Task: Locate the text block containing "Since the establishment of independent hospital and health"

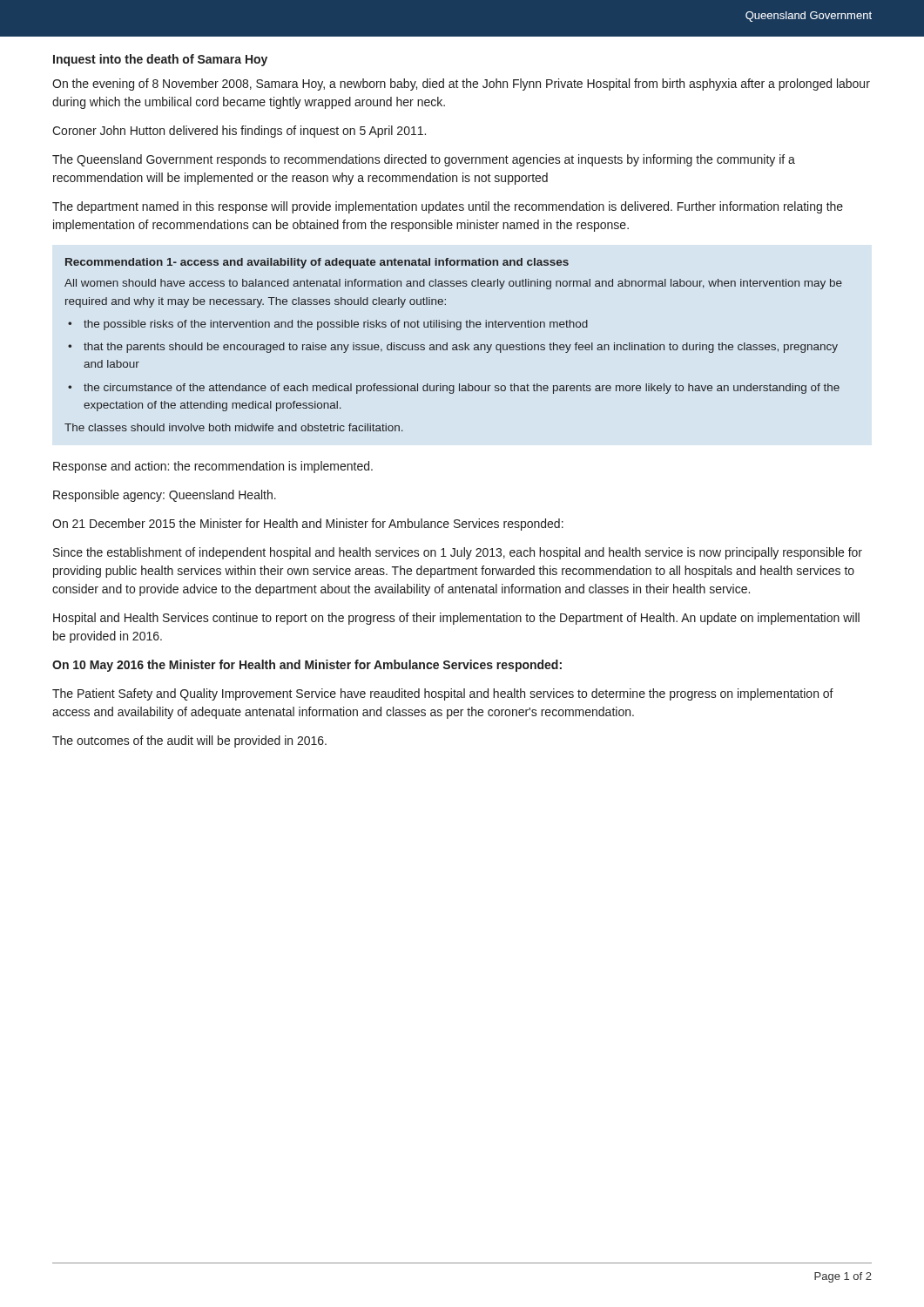Action: coord(462,571)
